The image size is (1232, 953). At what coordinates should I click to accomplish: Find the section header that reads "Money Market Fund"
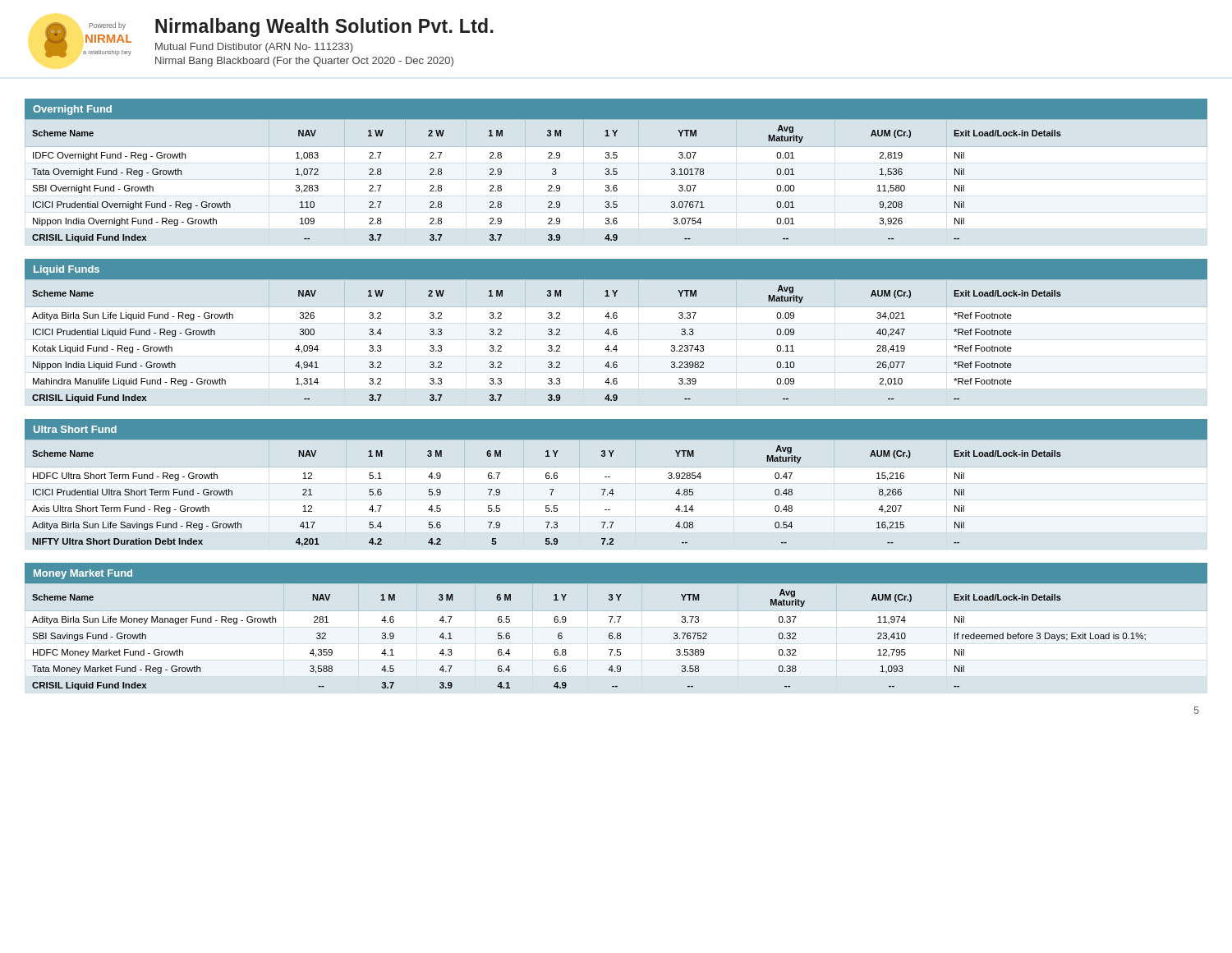pos(83,573)
